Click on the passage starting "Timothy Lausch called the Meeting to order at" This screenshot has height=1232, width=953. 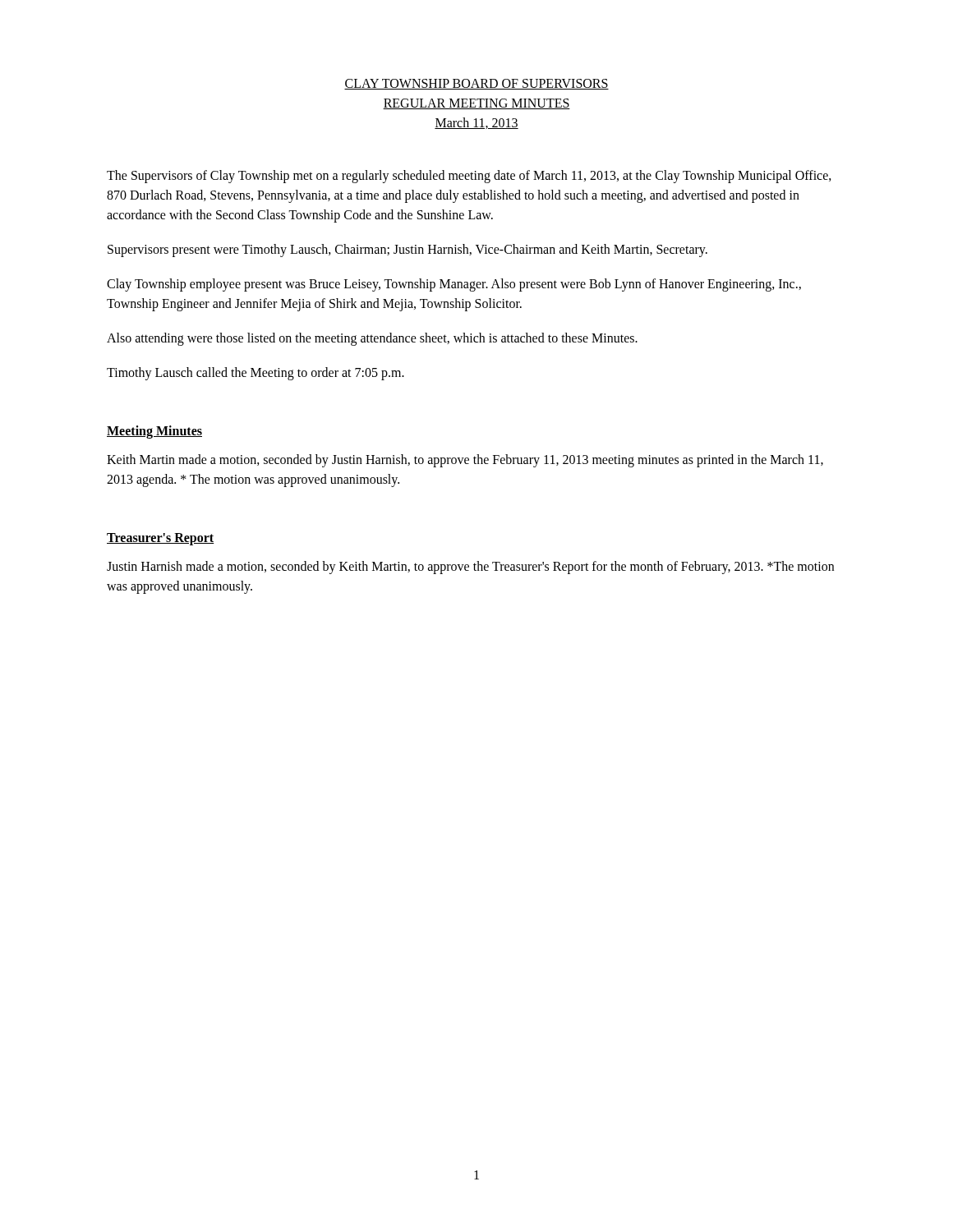256,372
